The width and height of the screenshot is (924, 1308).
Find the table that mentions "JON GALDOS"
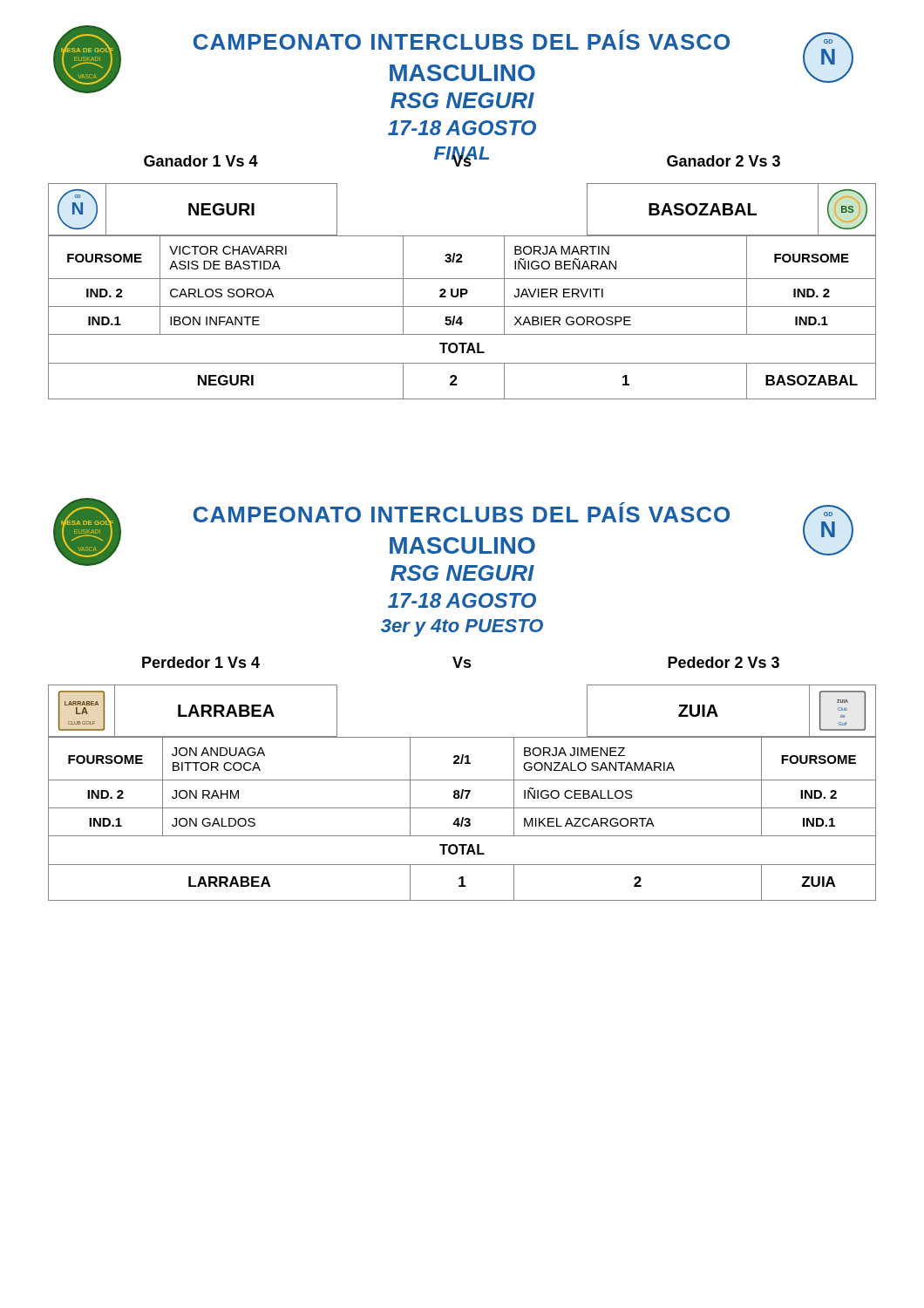462,819
